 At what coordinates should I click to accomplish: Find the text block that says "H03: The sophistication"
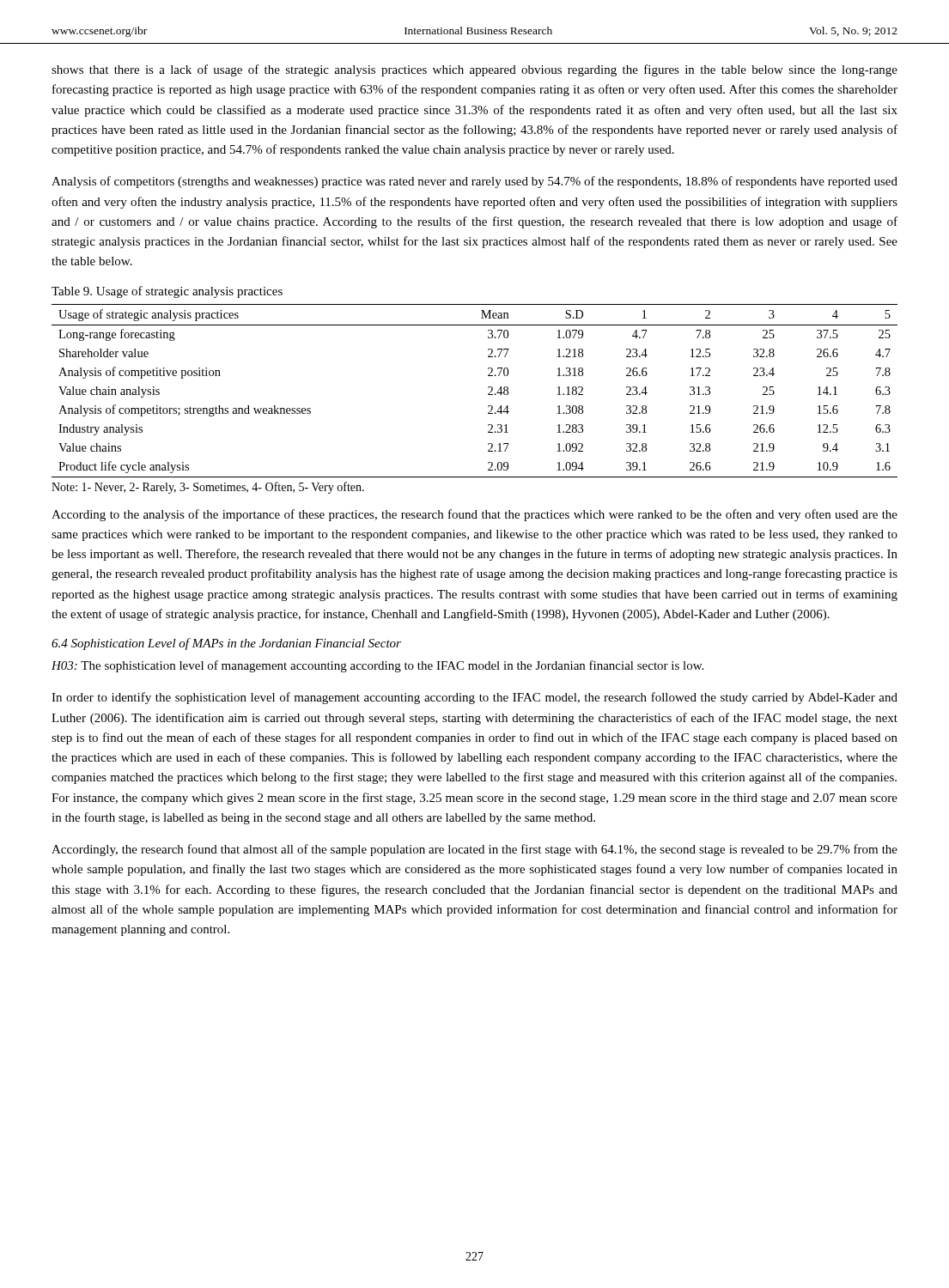378,665
